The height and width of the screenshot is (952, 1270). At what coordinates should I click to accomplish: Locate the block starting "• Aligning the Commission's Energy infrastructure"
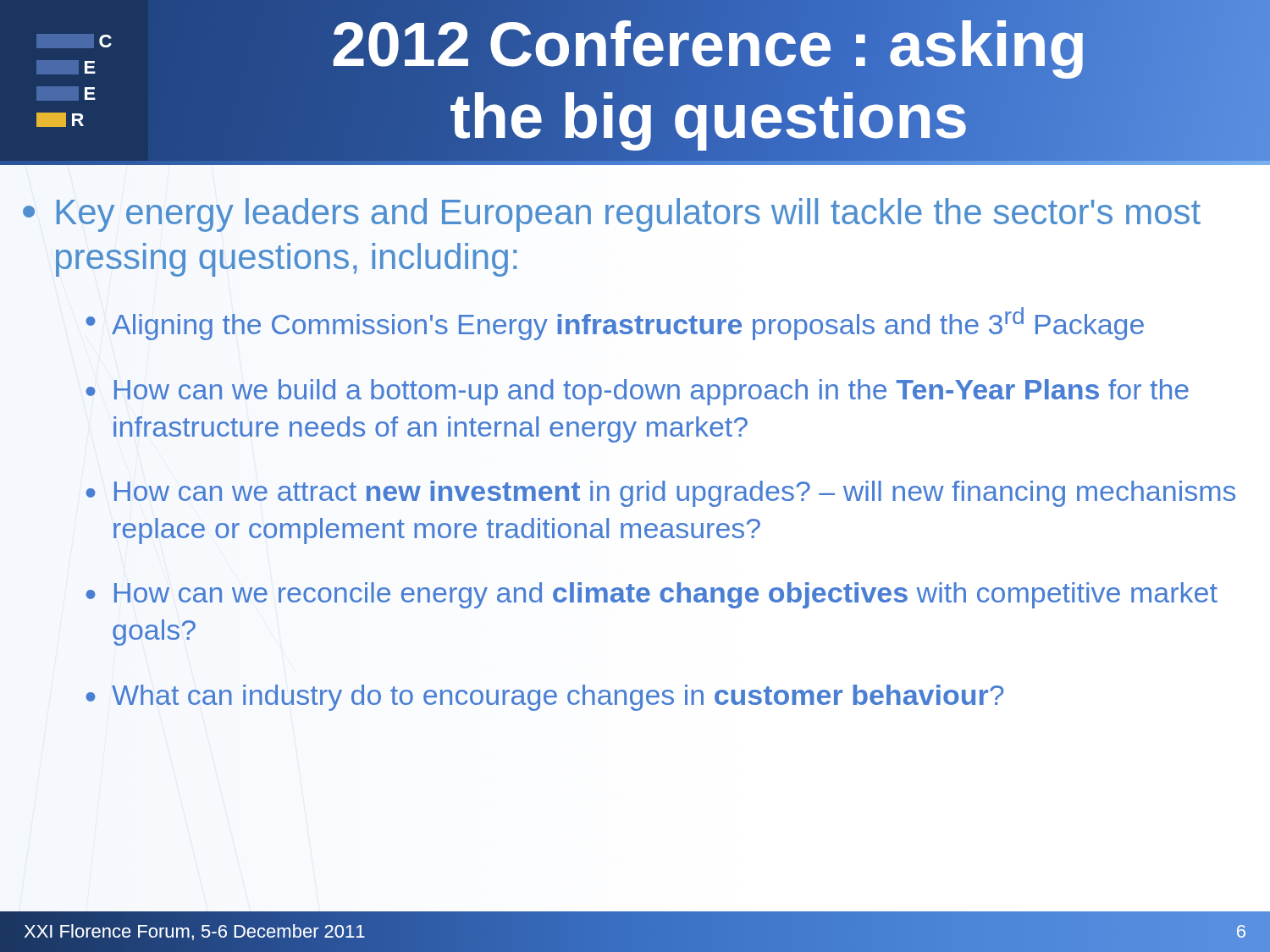click(x=665, y=322)
